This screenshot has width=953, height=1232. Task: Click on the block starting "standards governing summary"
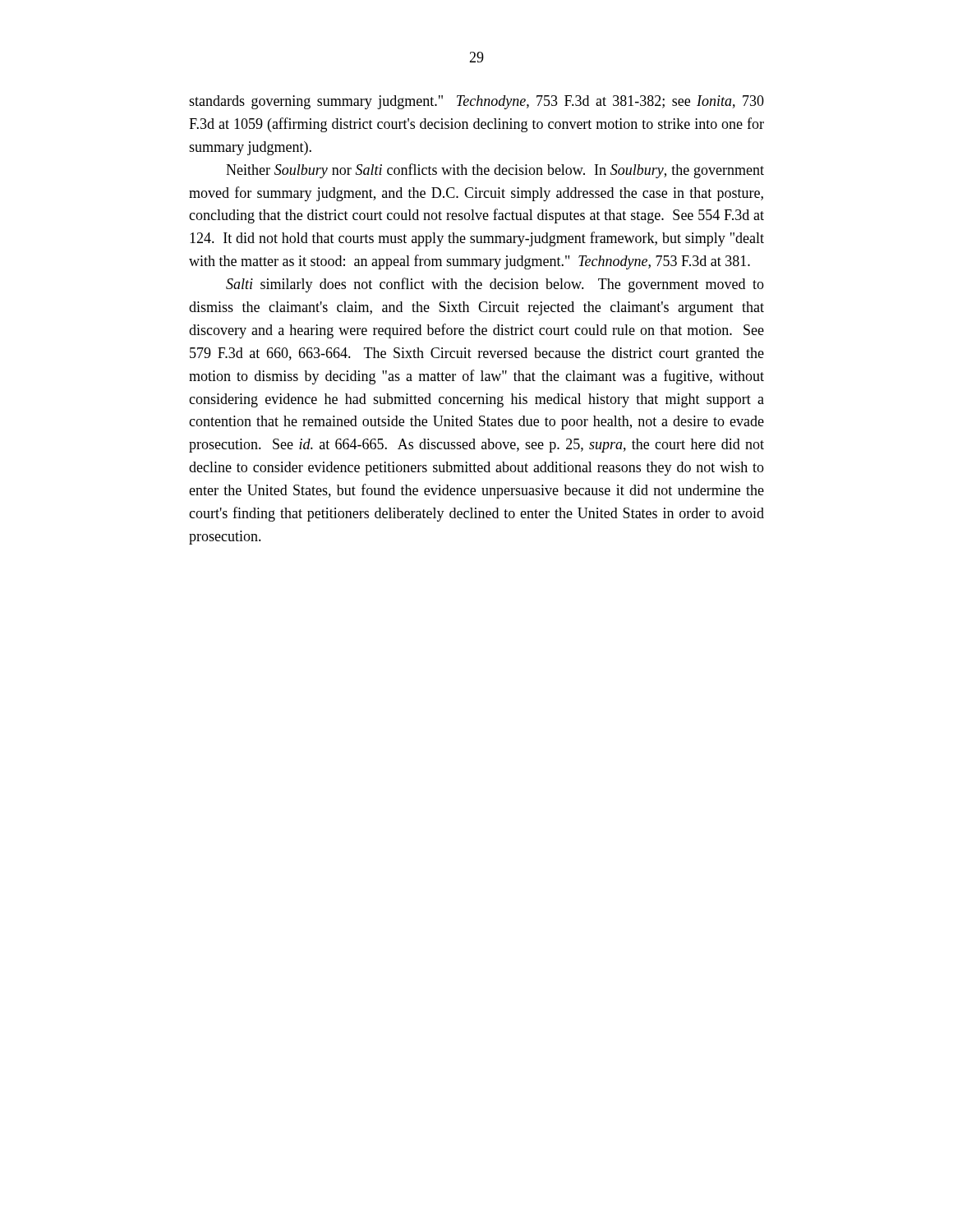476,319
